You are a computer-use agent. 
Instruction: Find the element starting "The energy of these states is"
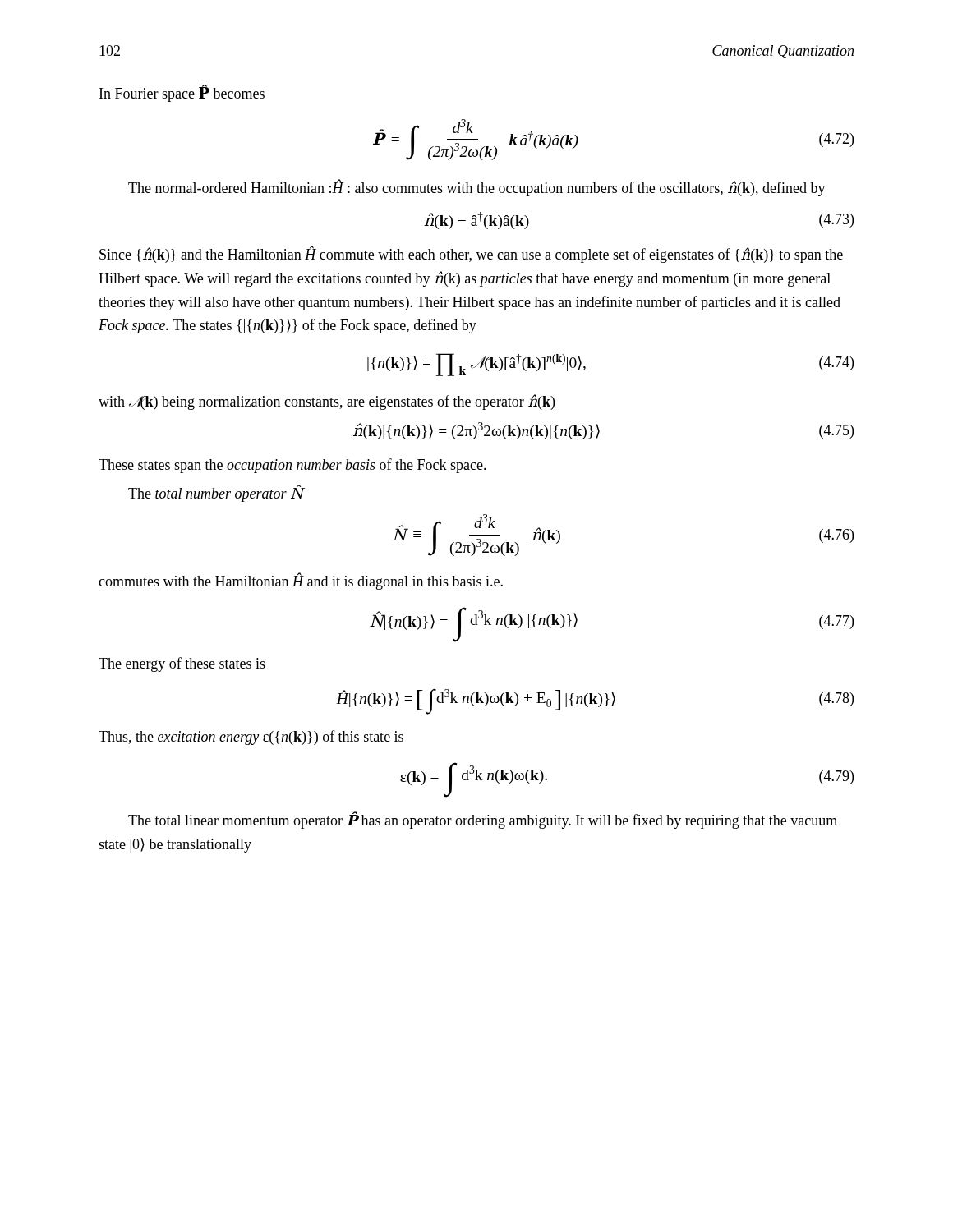(182, 664)
